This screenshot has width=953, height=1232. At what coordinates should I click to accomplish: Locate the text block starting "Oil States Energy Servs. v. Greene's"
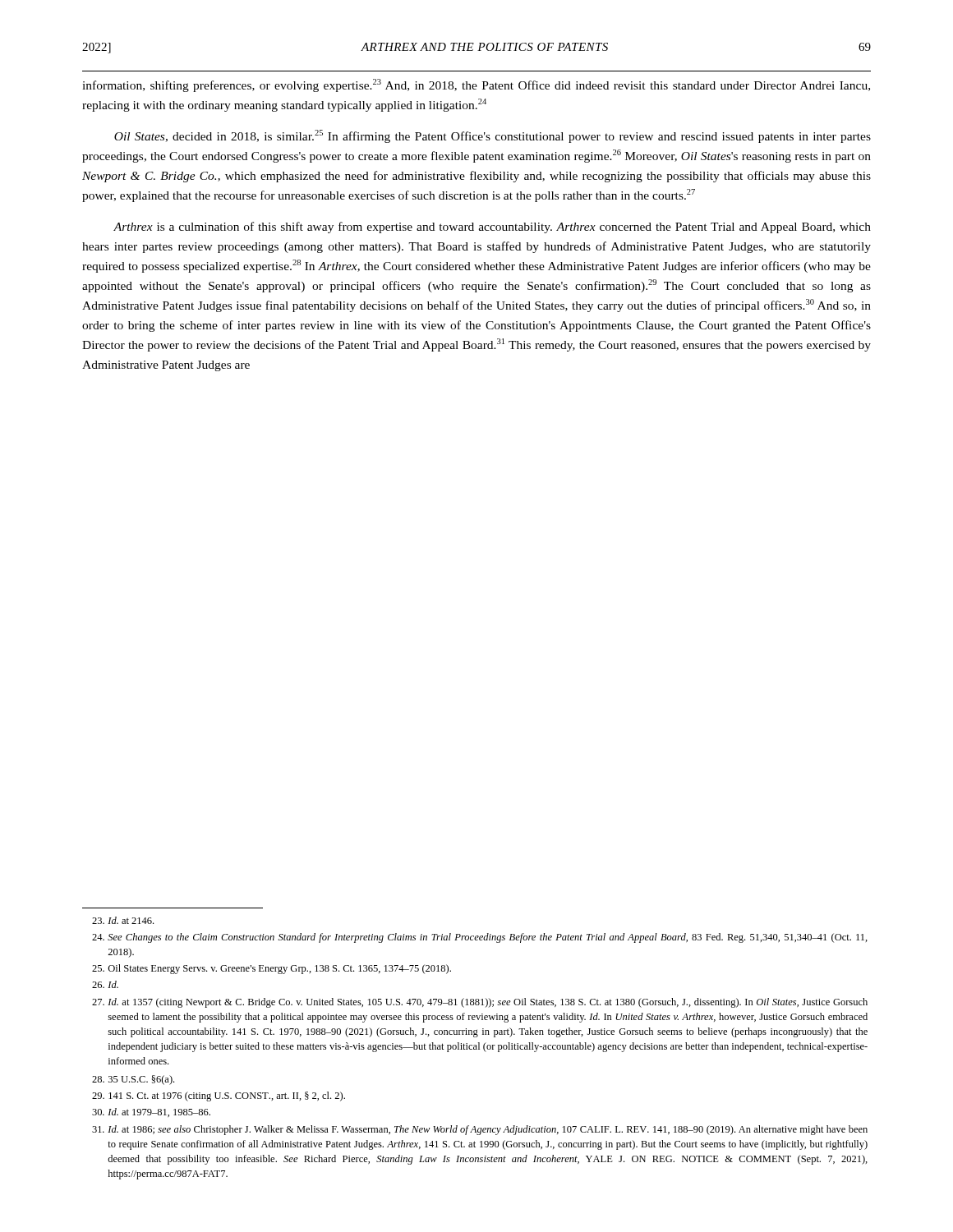272,969
